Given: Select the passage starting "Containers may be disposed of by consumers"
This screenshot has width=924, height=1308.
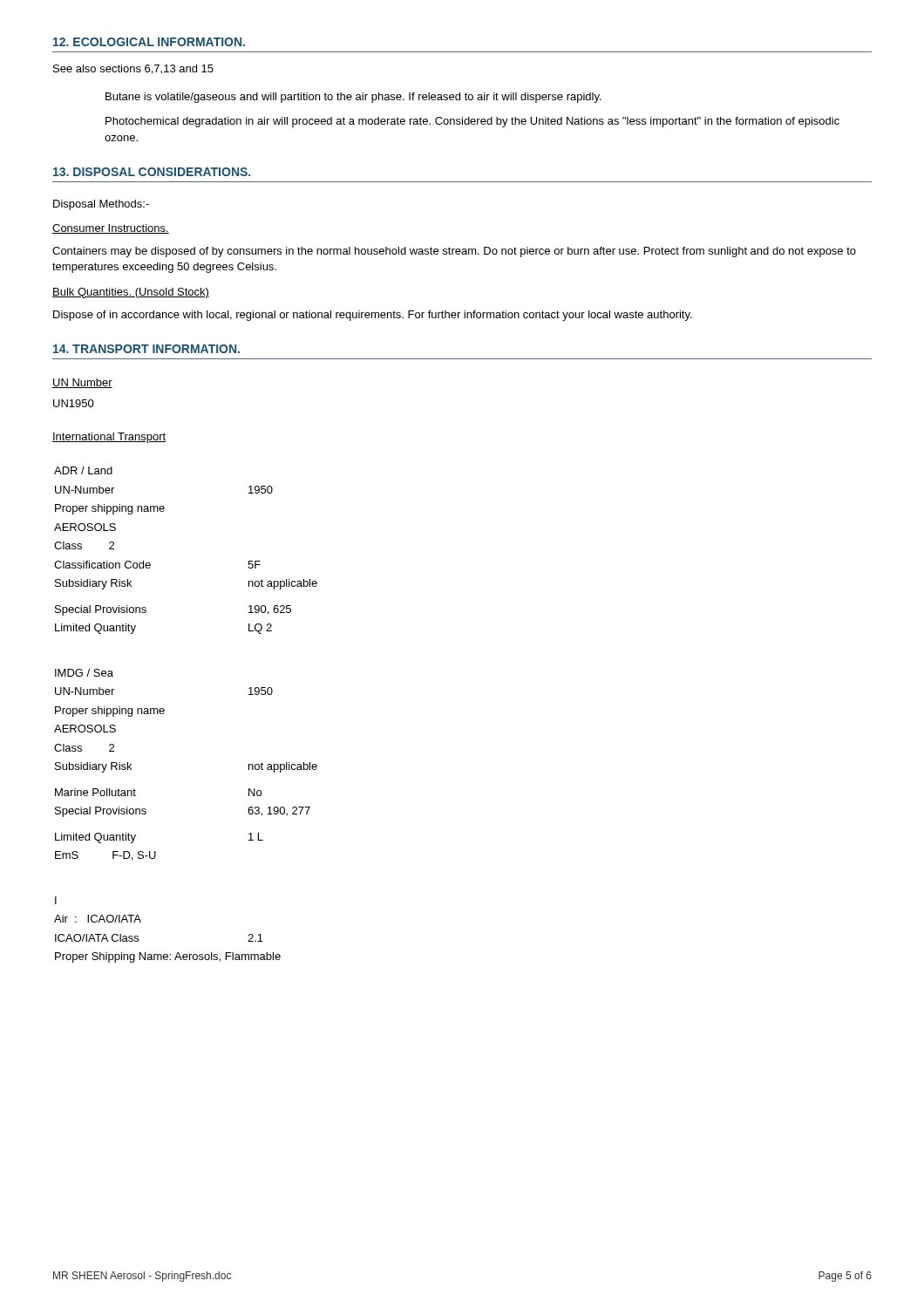Looking at the screenshot, I should [454, 259].
